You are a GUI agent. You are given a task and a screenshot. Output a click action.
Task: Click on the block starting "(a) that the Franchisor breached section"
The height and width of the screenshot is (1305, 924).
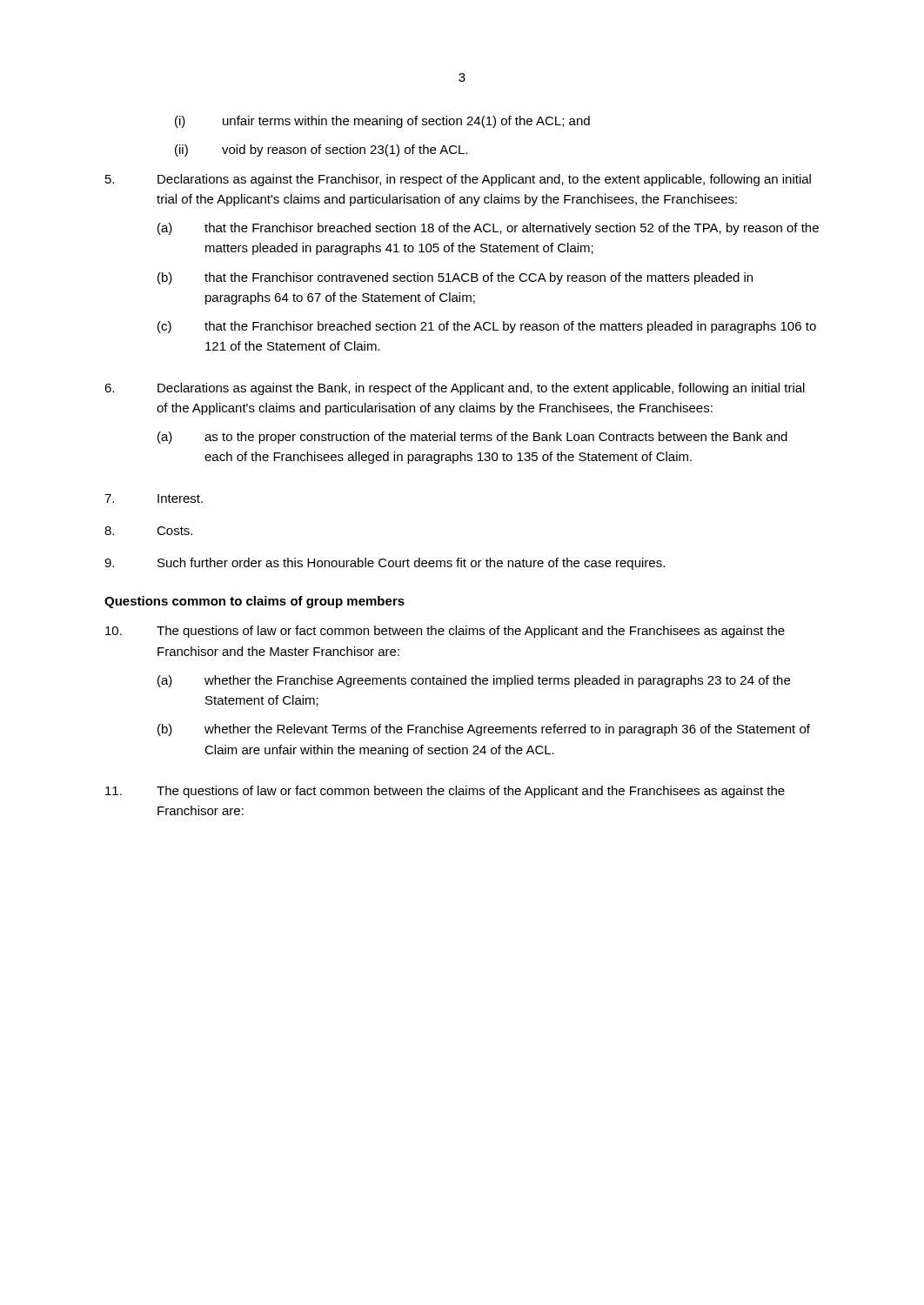coord(488,238)
